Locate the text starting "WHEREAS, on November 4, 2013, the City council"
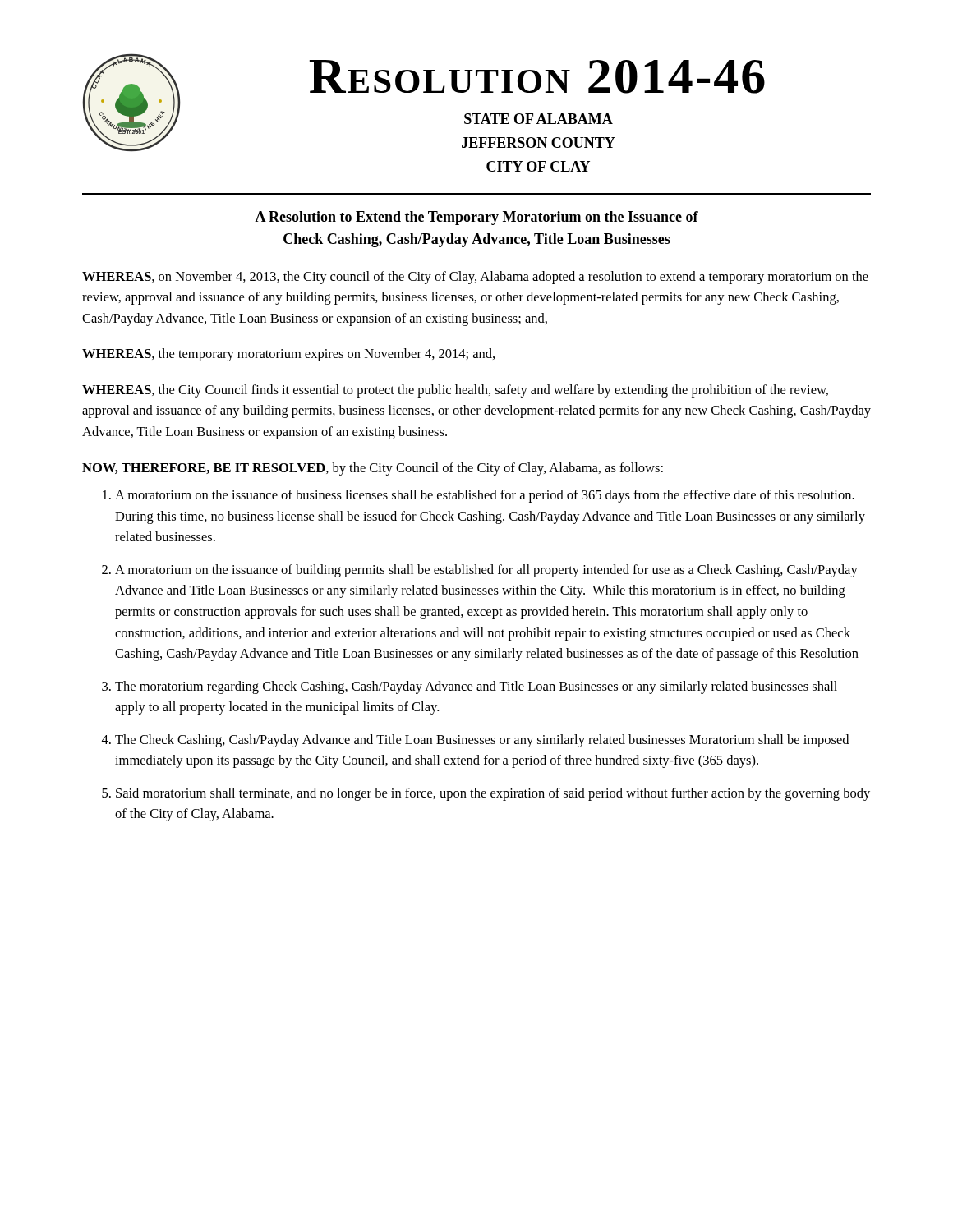Screen dimensions: 1232x953 pos(475,297)
